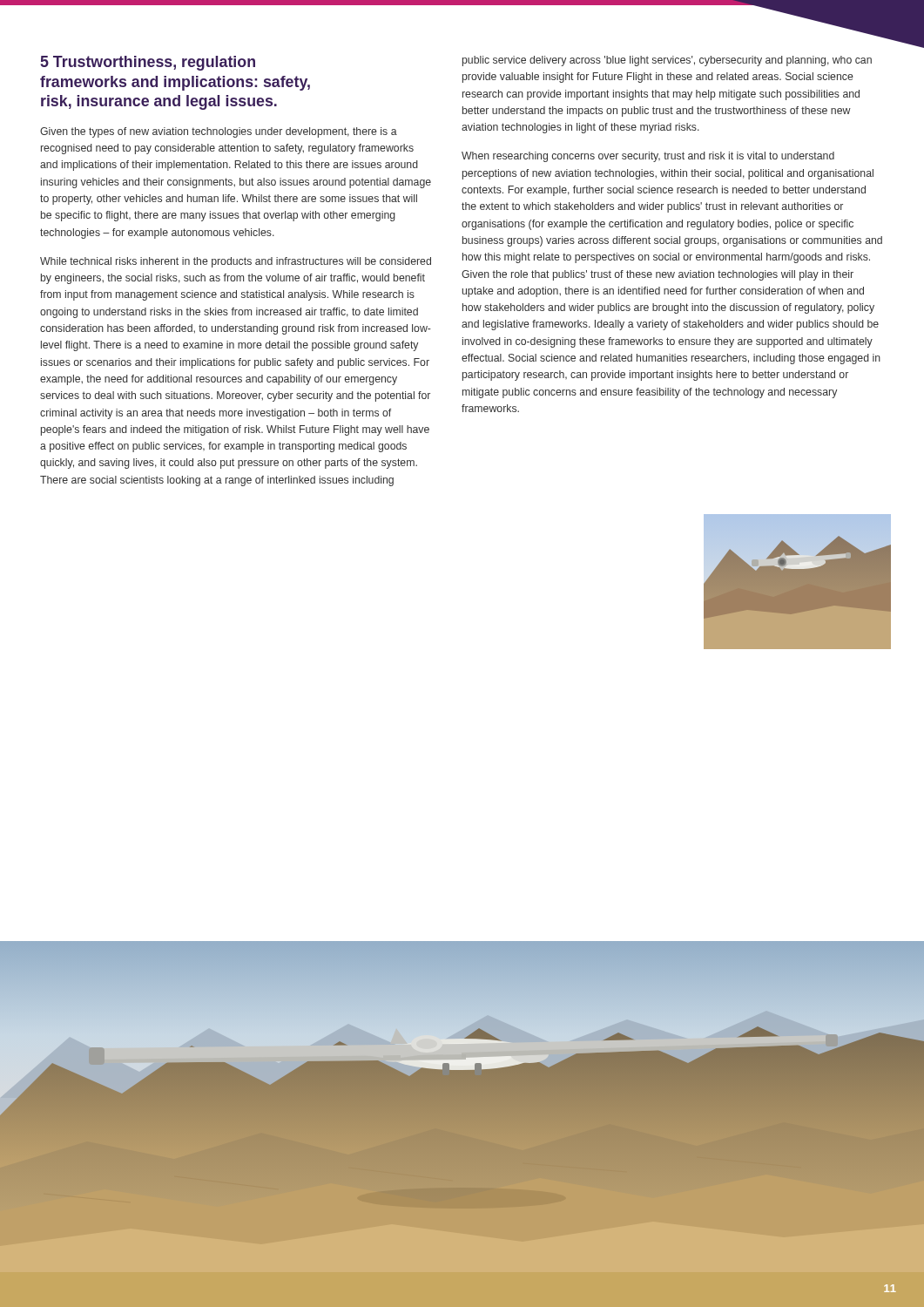Click on the text block containing "When researching concerns"
Screen dimensions: 1307x924
pos(672,283)
